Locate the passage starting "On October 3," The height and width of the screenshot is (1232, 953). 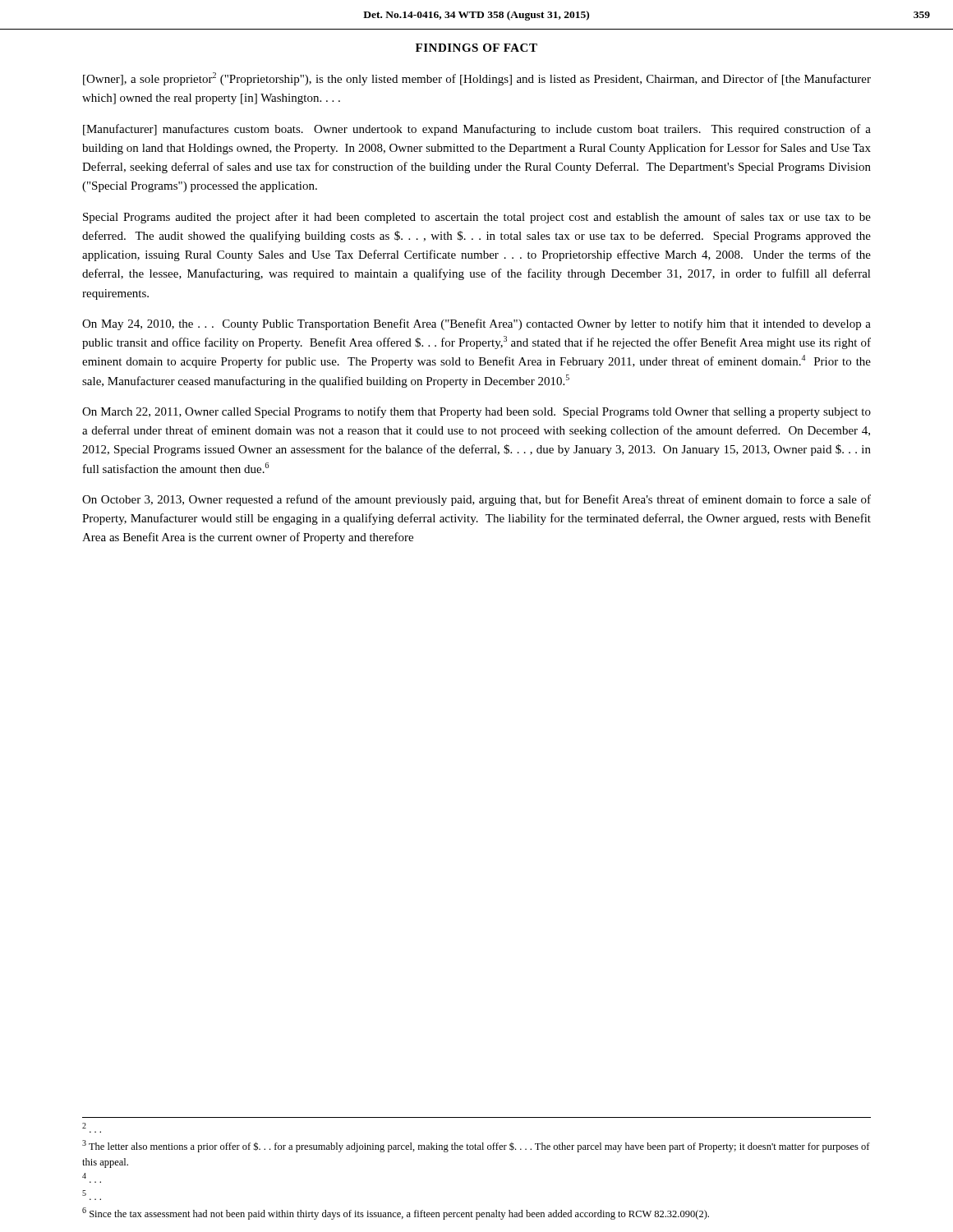coord(476,518)
